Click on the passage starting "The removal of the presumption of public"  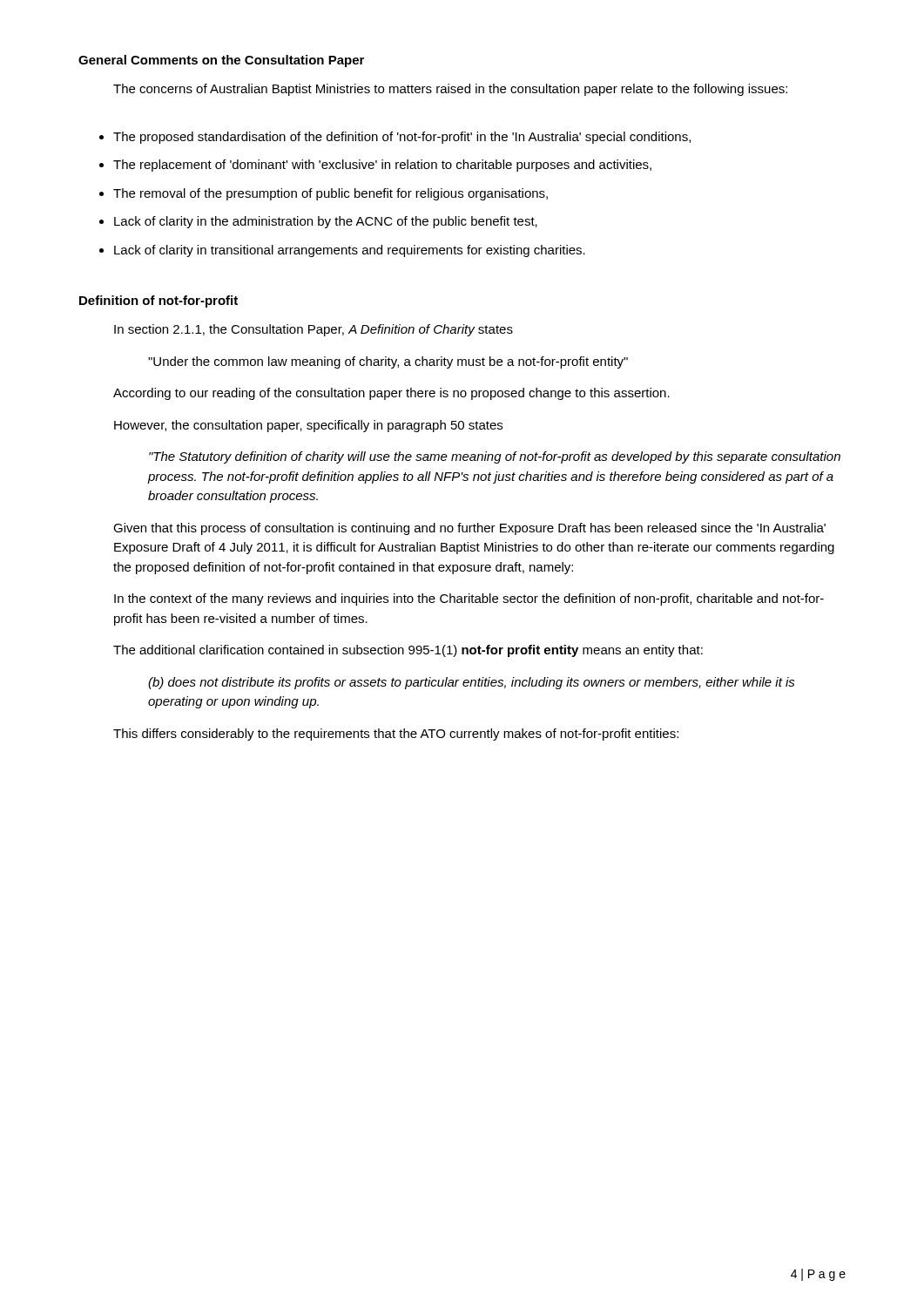tap(331, 193)
